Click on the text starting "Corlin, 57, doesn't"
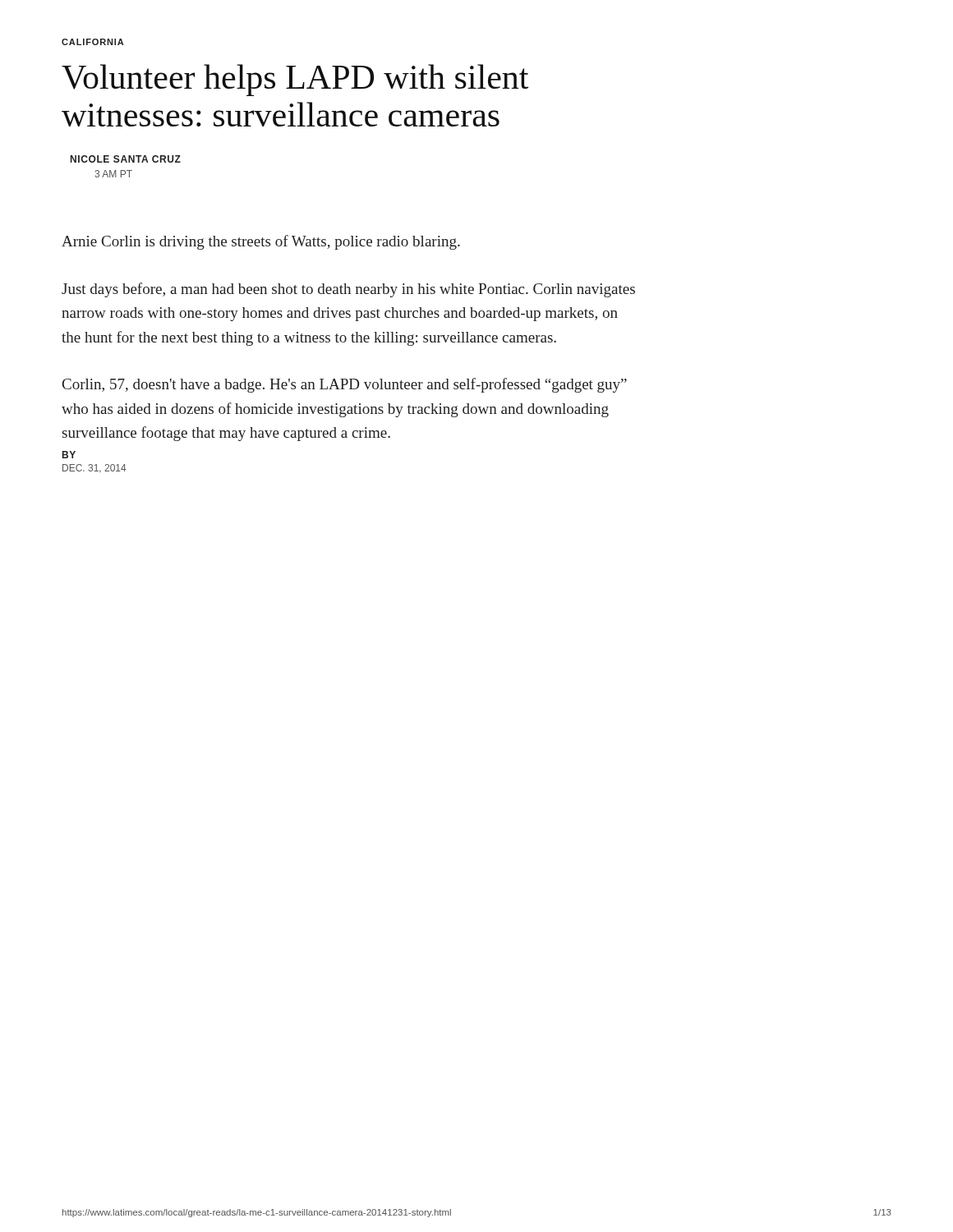The width and height of the screenshot is (953, 1232). point(344,408)
